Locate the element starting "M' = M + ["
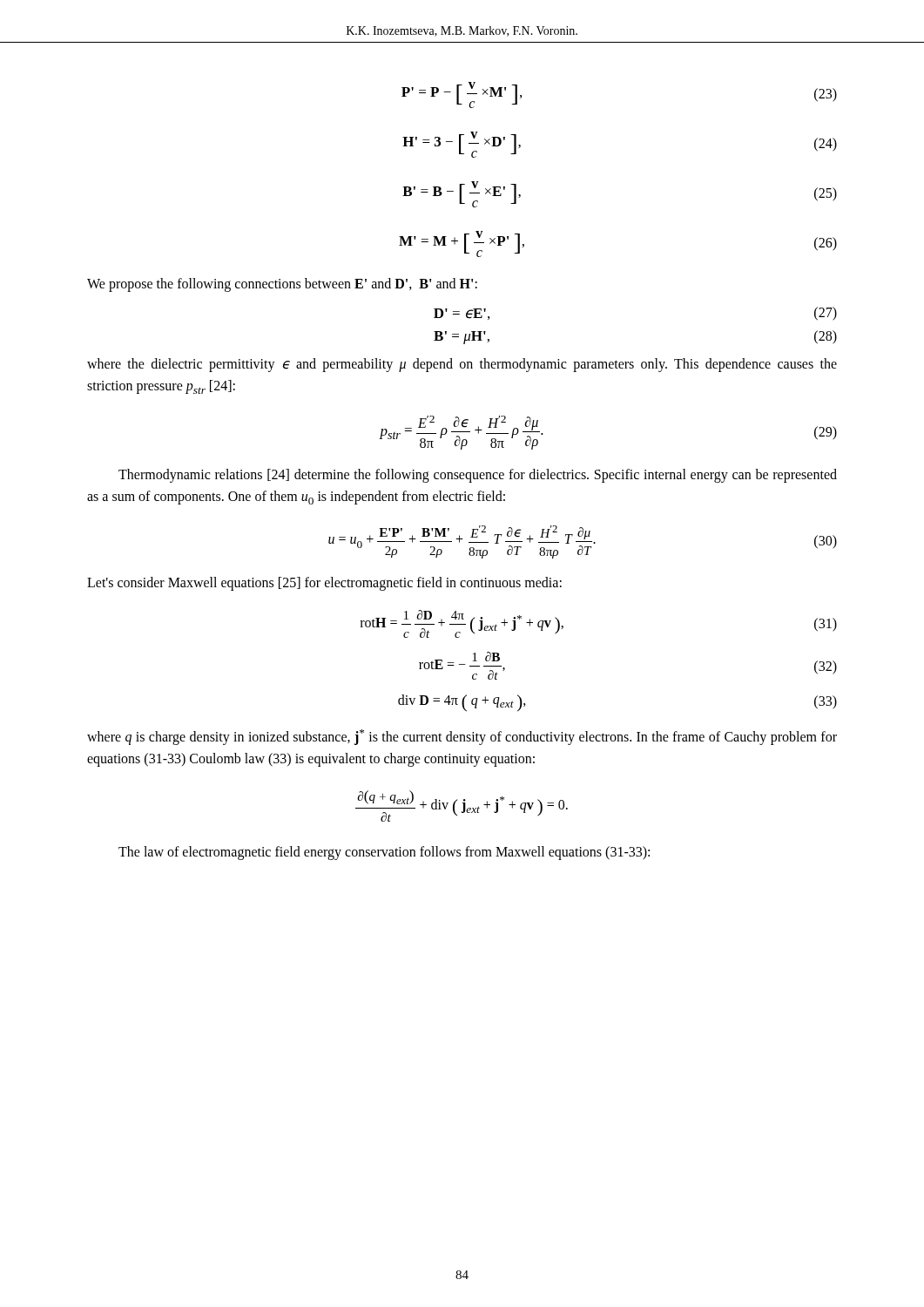 point(462,243)
